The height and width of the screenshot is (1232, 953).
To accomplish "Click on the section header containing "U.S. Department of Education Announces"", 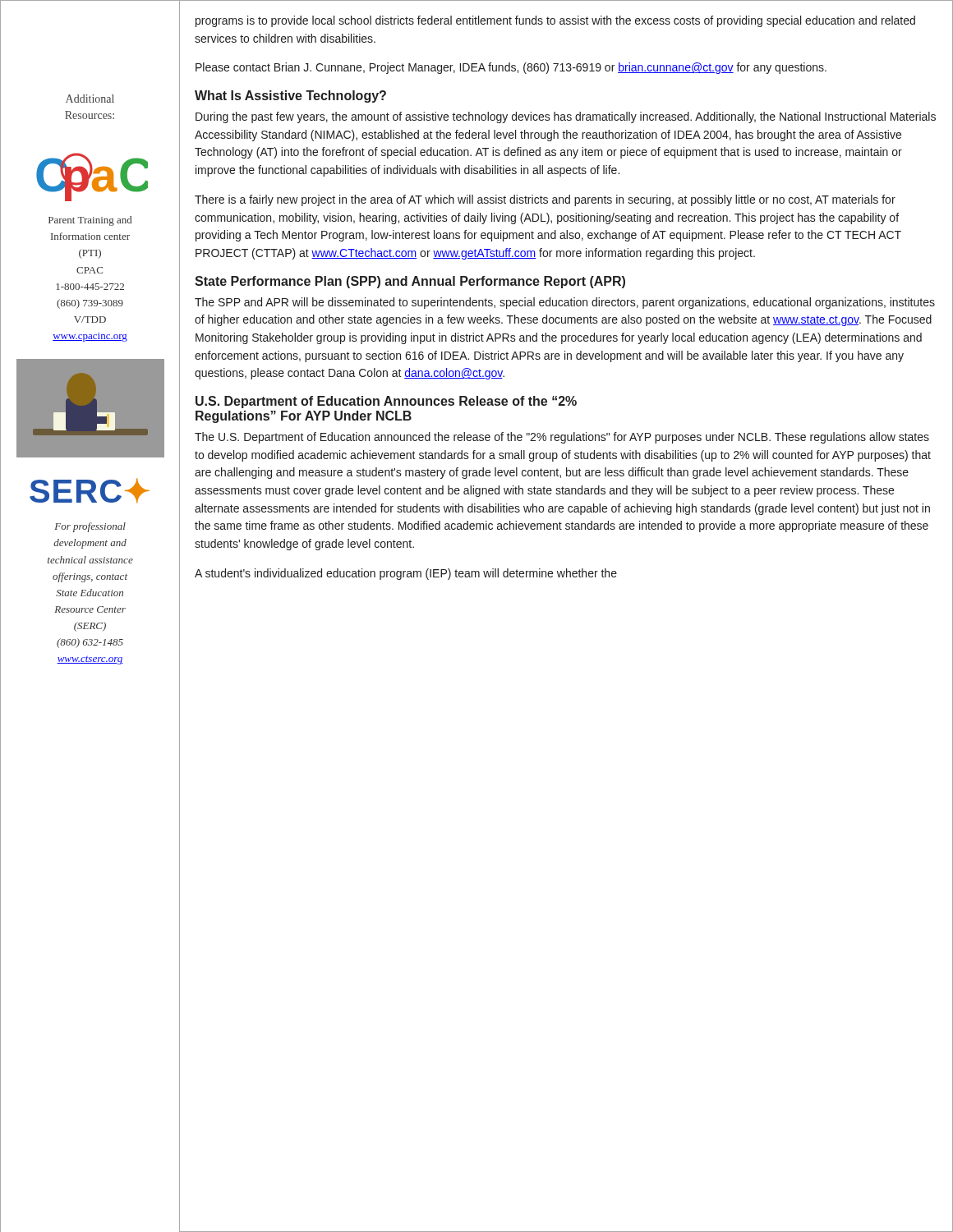I will pyautogui.click(x=386, y=409).
